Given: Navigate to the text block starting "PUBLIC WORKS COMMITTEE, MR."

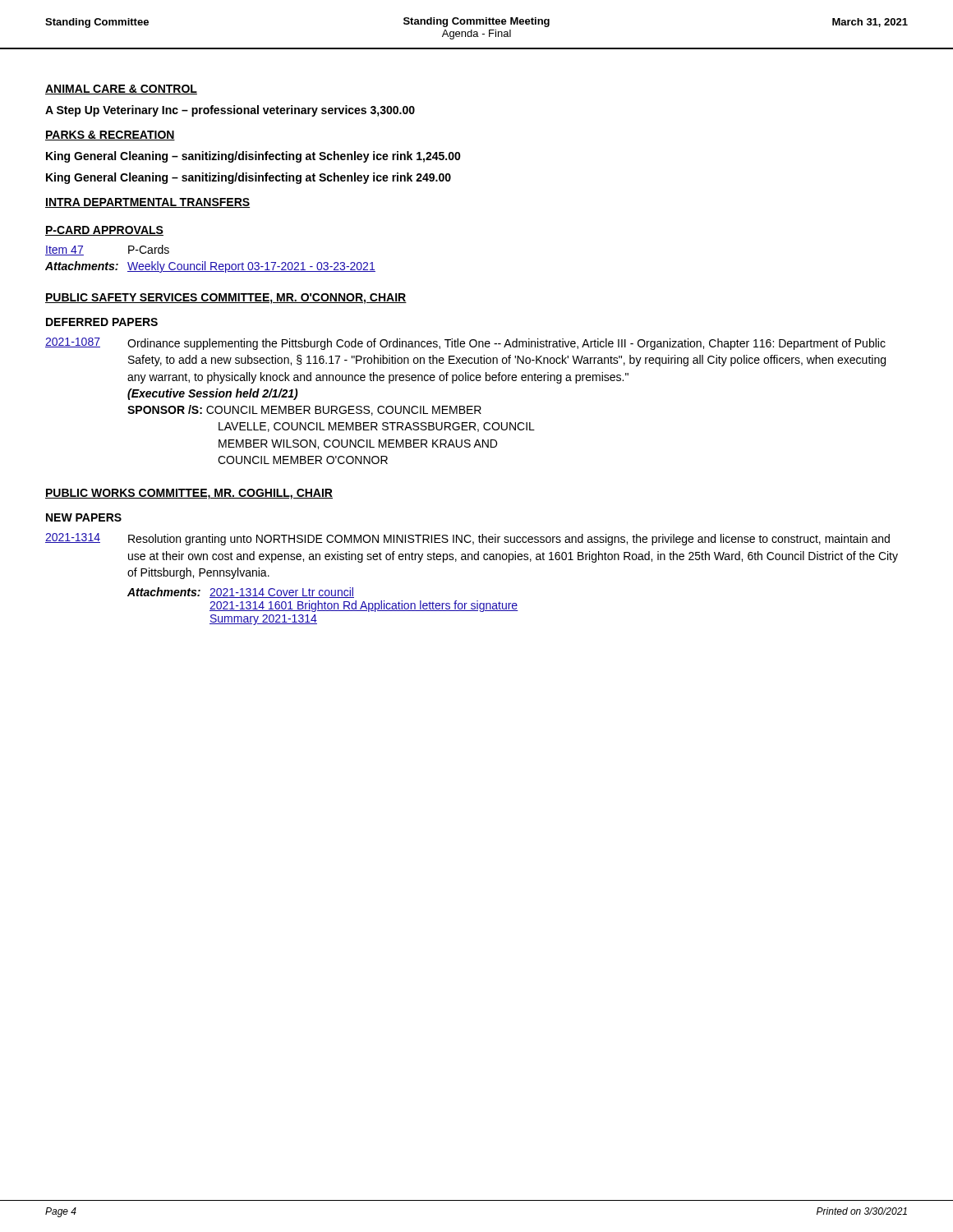Looking at the screenshot, I should 189,493.
